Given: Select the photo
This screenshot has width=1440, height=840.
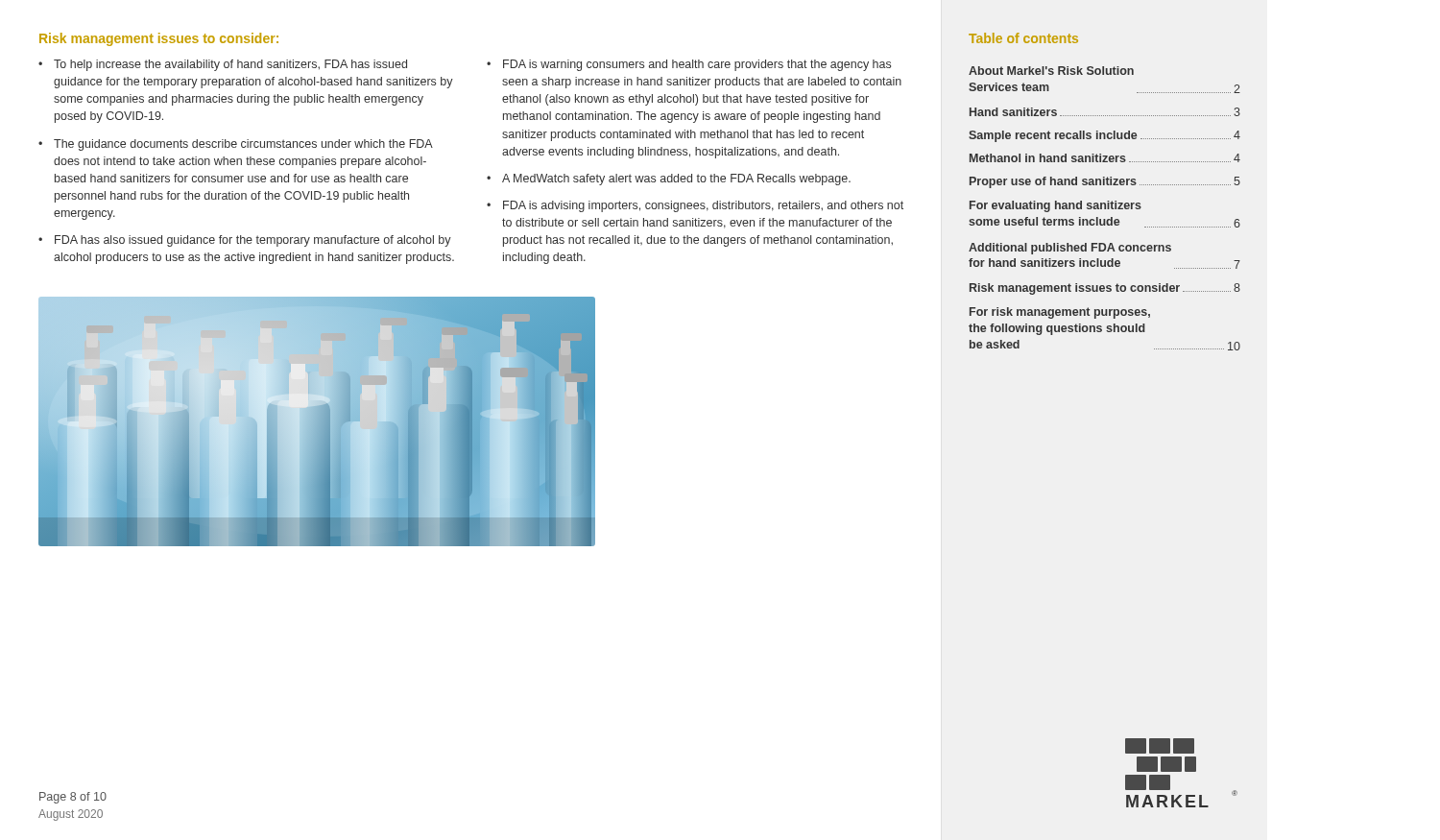Looking at the screenshot, I should (472, 422).
